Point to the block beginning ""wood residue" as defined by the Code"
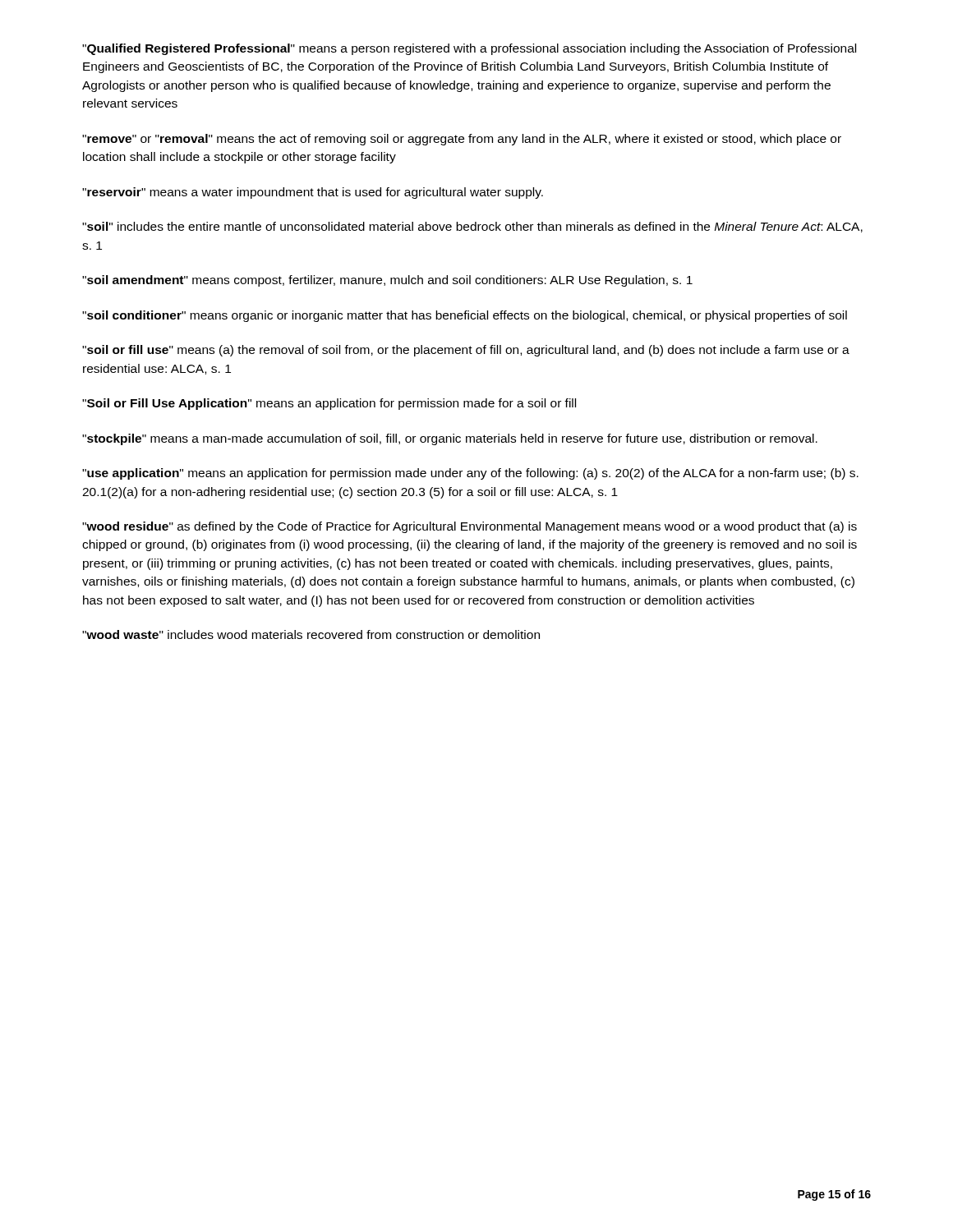Image resolution: width=953 pixels, height=1232 pixels. (x=470, y=563)
